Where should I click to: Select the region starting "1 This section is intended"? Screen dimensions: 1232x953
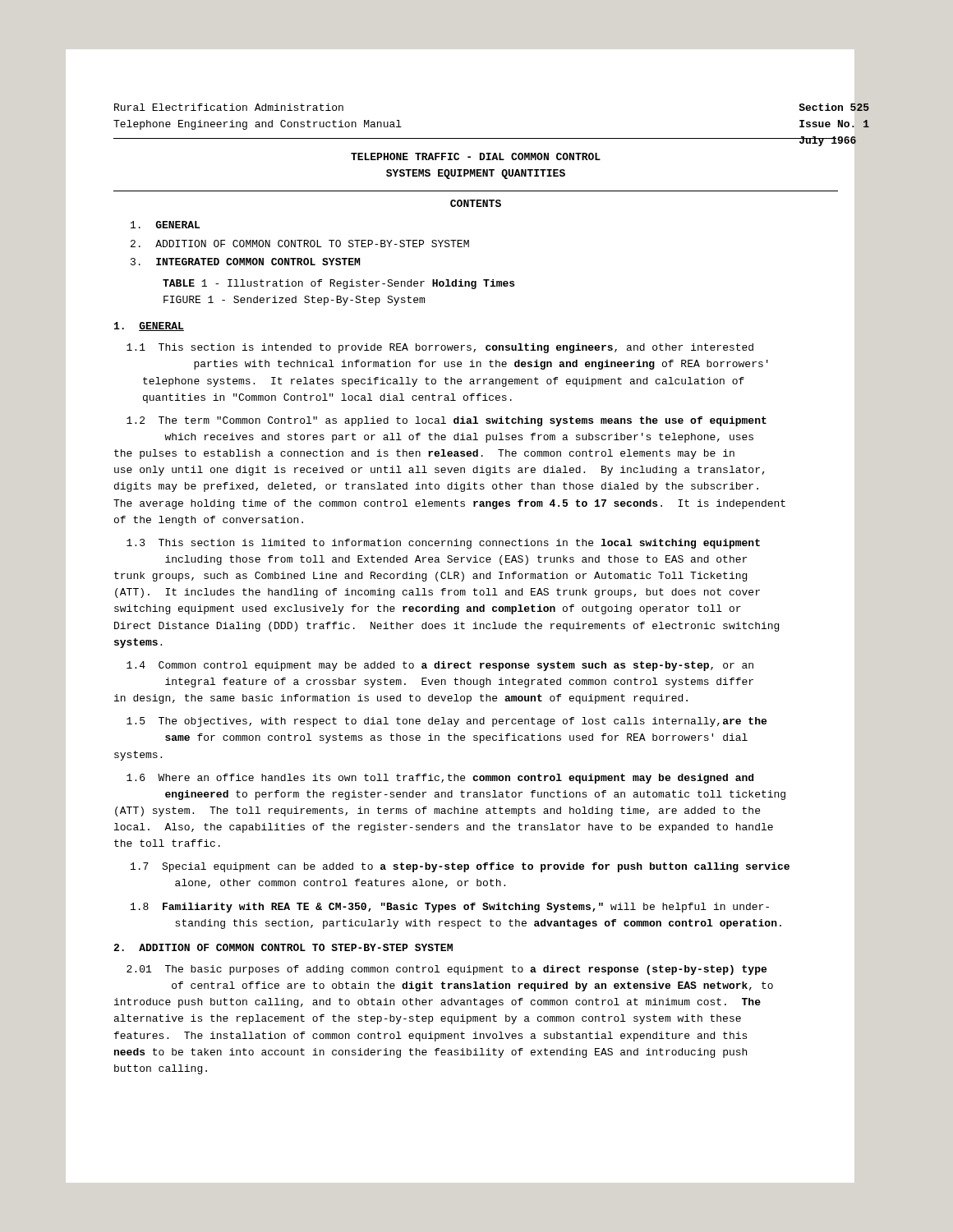[x=442, y=373]
